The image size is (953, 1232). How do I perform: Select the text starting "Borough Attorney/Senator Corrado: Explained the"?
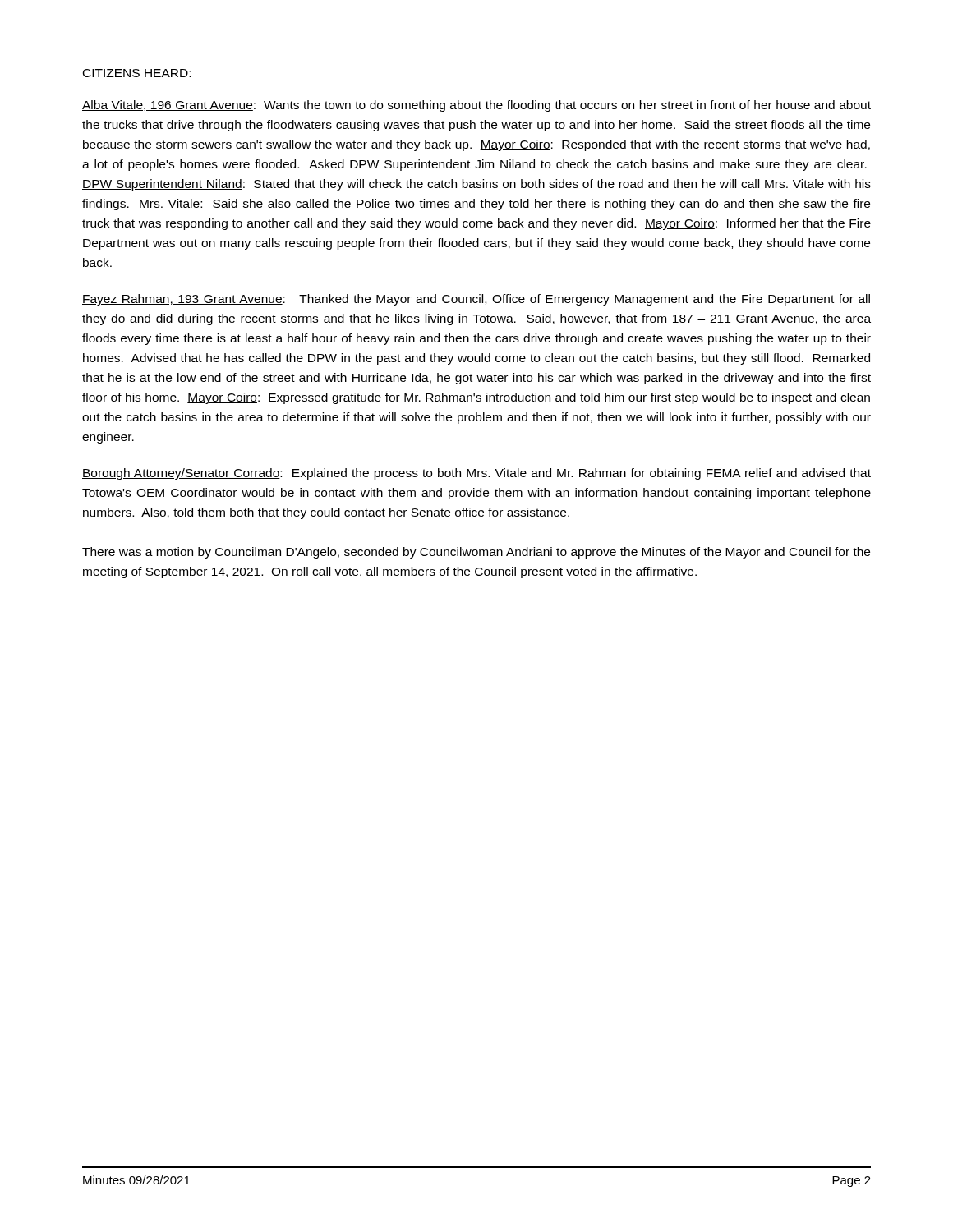pos(476,493)
